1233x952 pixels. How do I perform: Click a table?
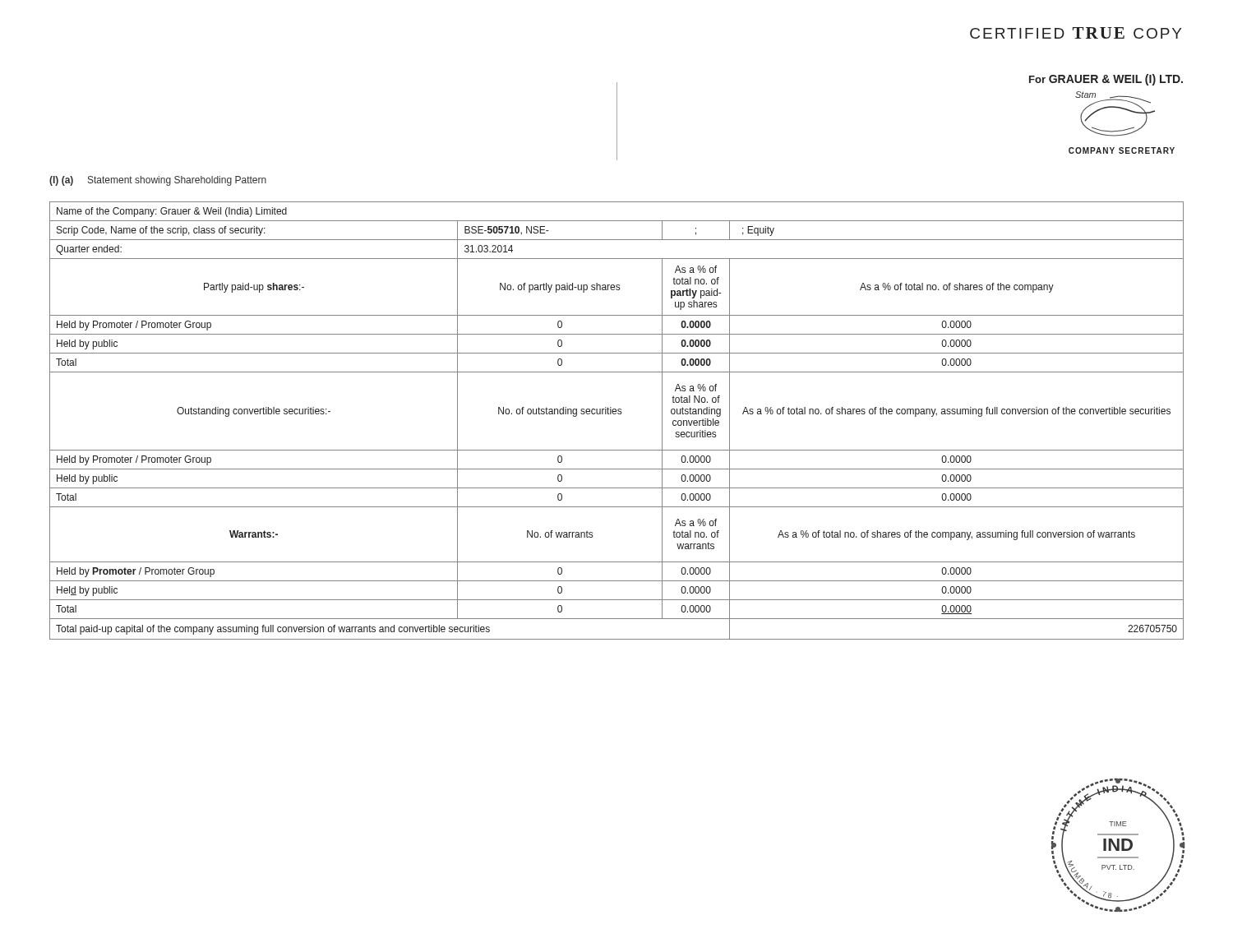coord(616,420)
